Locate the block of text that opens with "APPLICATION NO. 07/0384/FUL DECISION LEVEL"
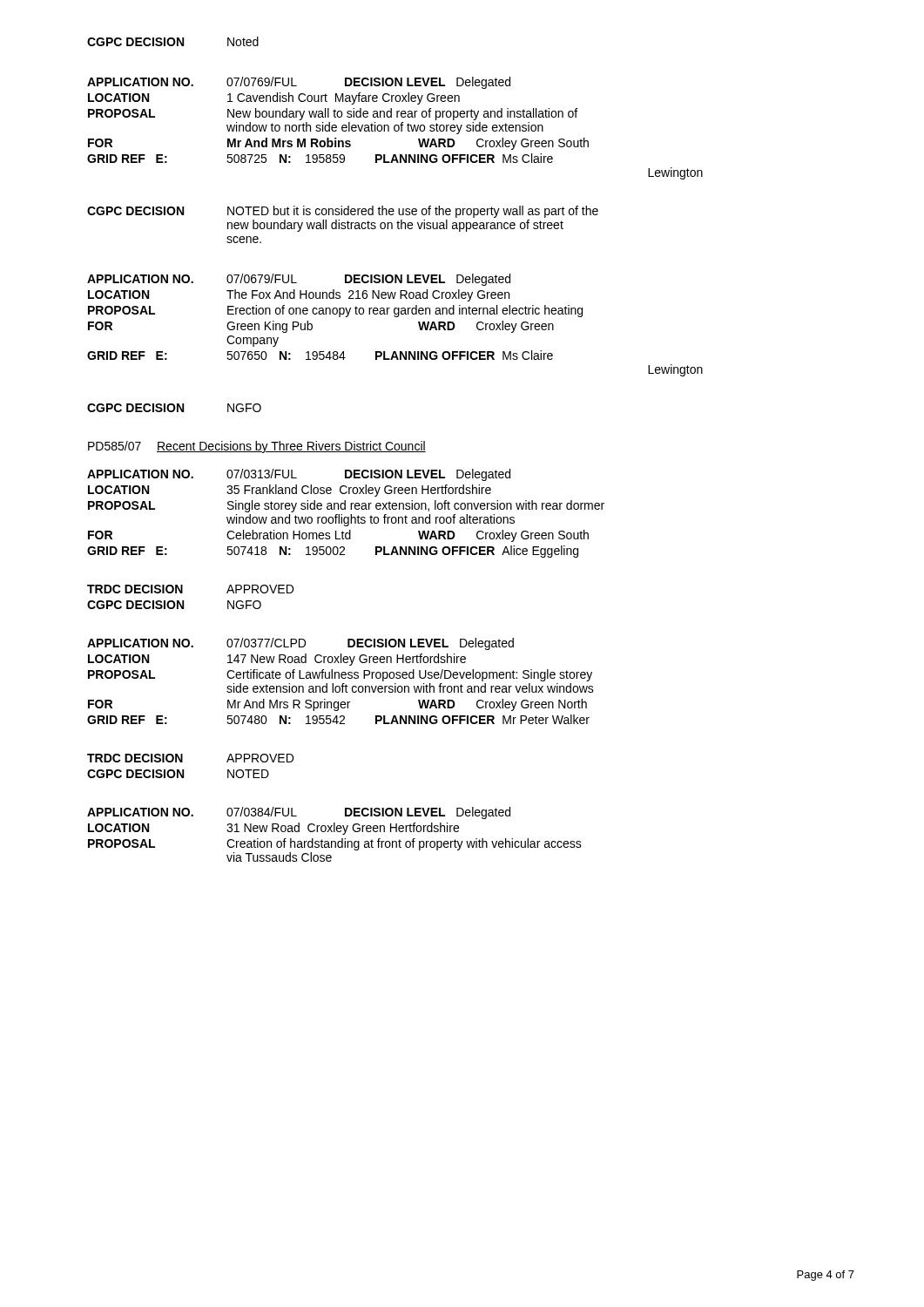 click(471, 835)
